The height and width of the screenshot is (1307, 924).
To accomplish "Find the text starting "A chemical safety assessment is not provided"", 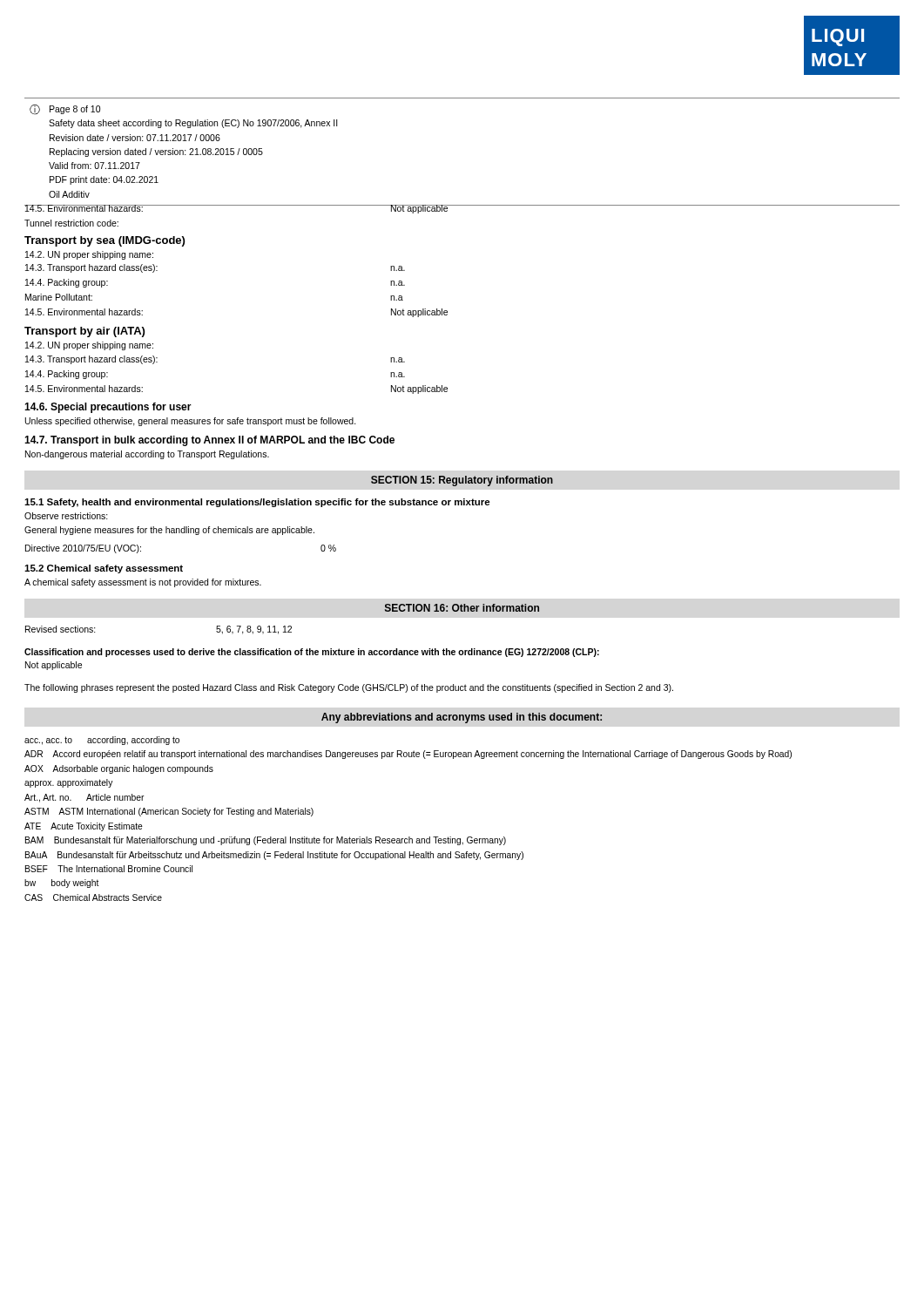I will coord(143,582).
